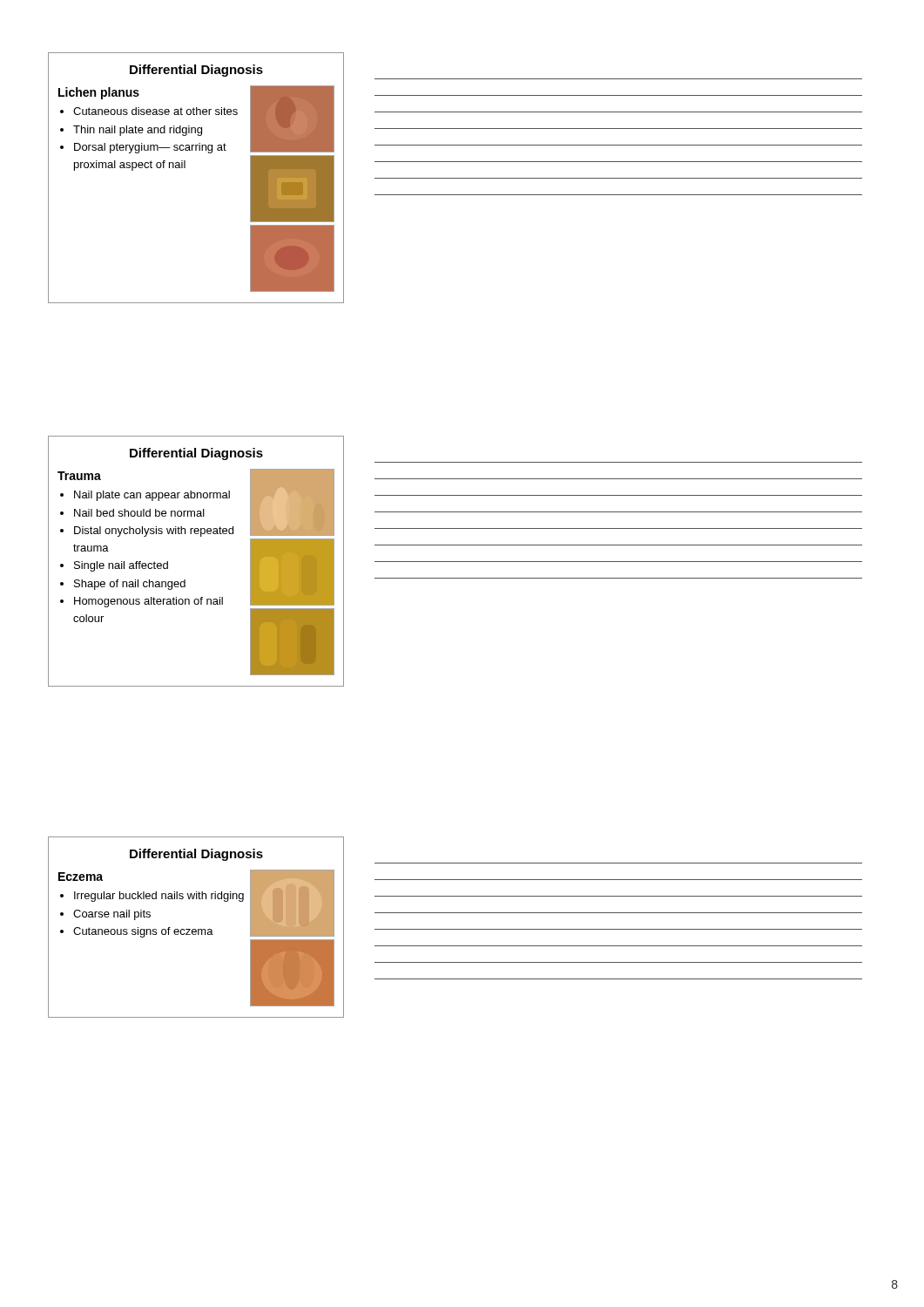Point to the passage starting "Thin nail plate and"
This screenshot has width=924, height=1307.
tap(138, 129)
